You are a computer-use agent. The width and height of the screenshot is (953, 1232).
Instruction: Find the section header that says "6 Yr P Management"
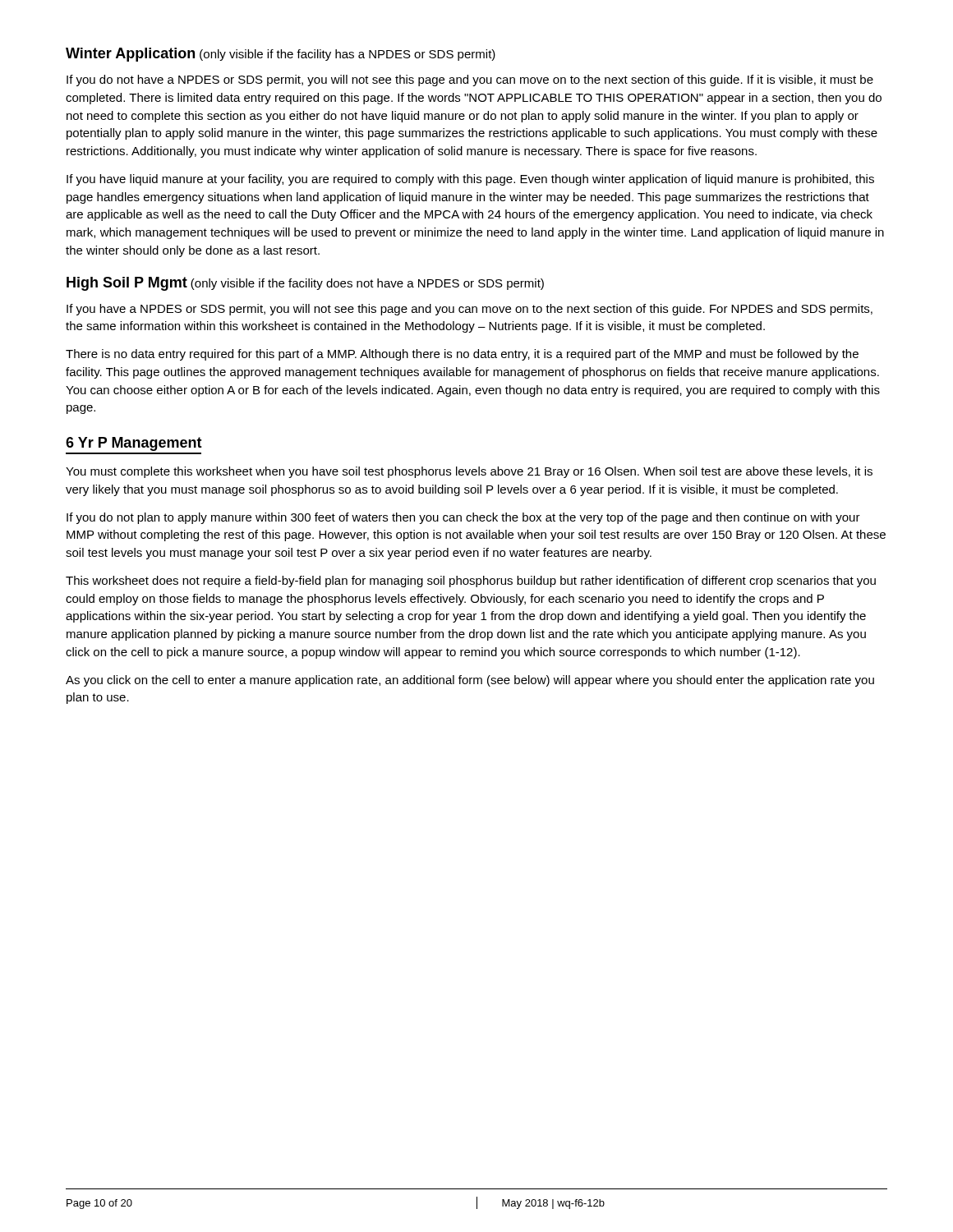tap(134, 444)
